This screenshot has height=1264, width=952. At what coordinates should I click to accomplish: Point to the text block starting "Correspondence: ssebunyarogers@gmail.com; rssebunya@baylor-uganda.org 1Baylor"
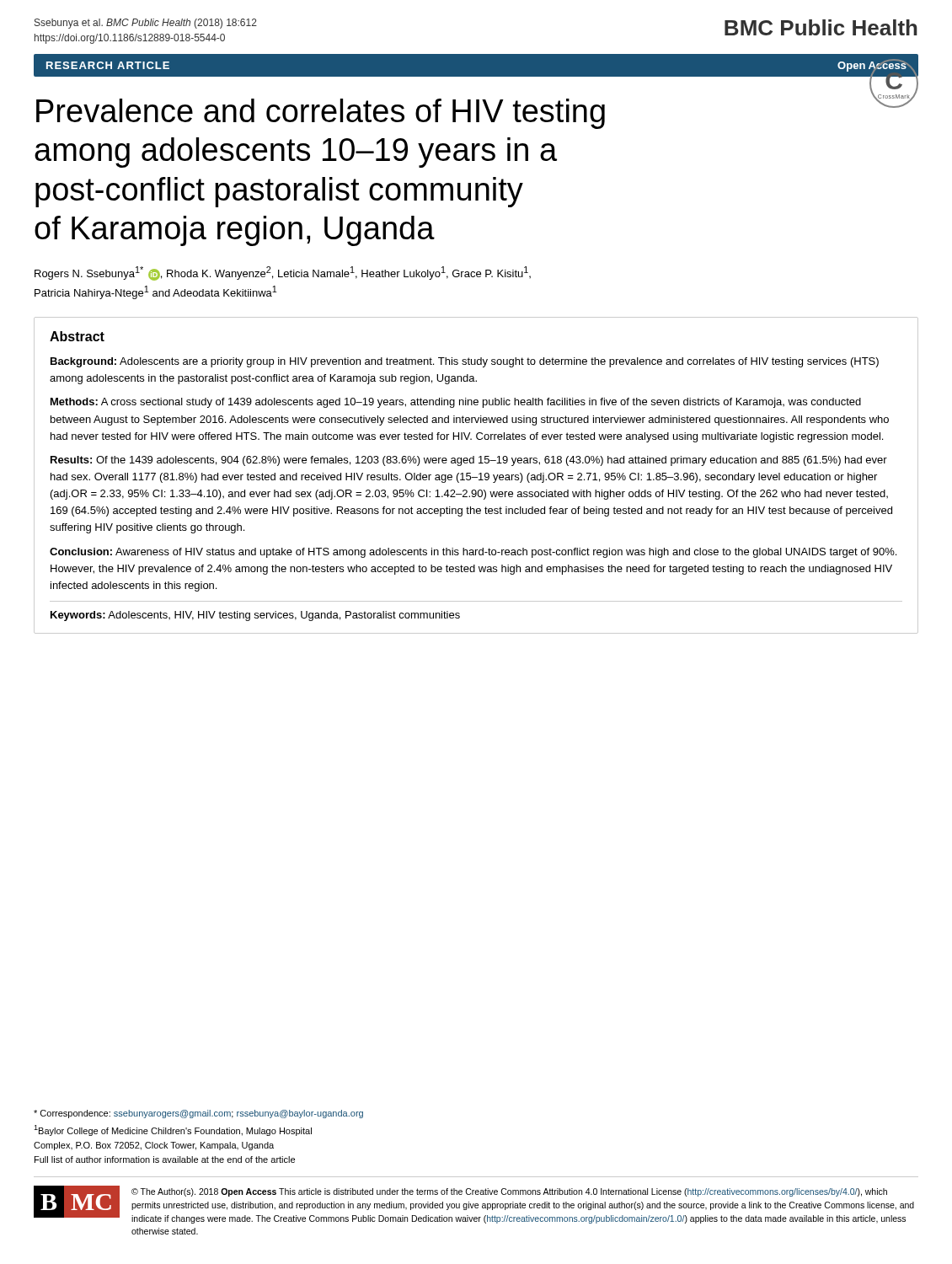pos(199,1136)
